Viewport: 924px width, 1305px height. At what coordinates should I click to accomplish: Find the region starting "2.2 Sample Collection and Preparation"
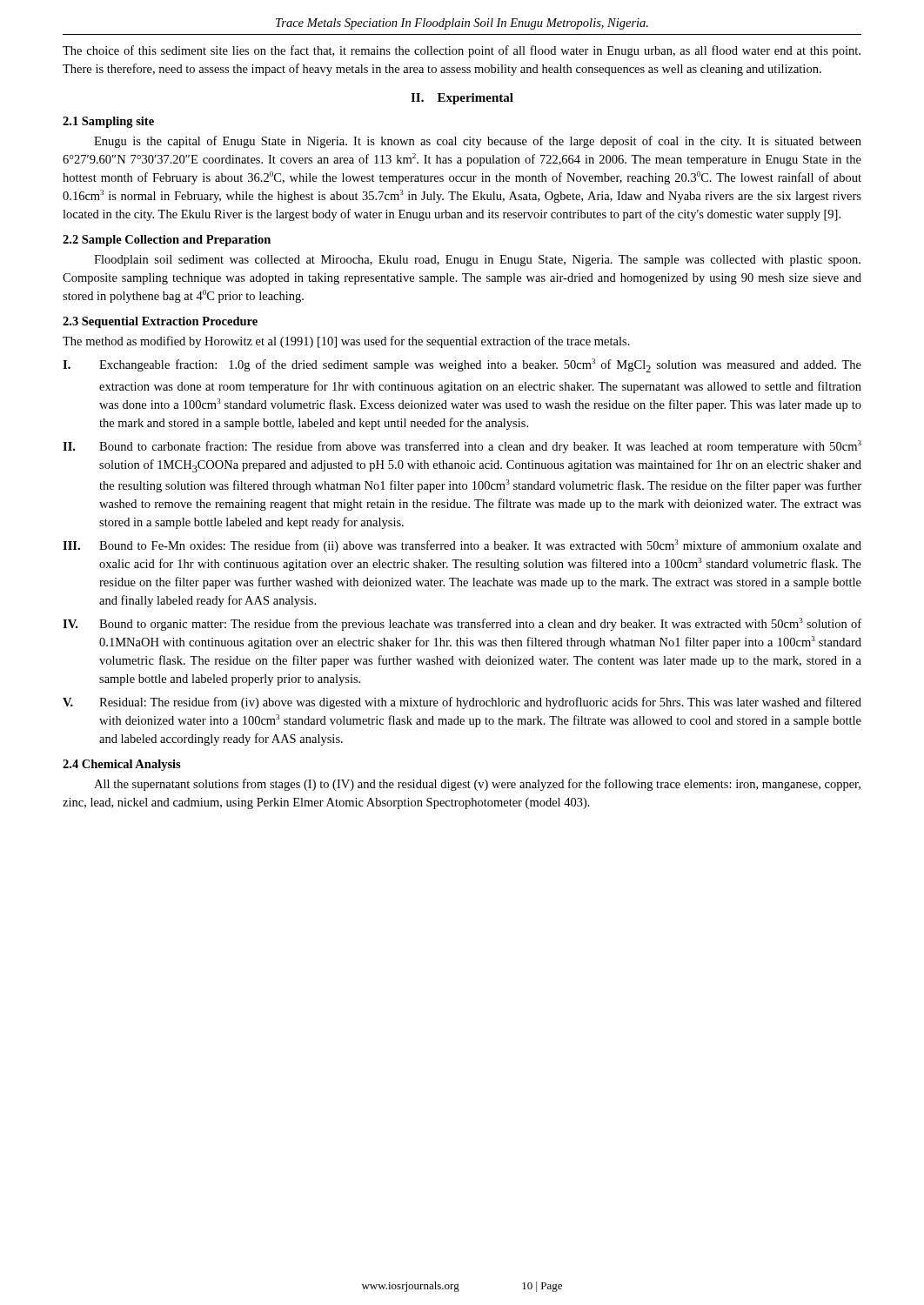pos(167,239)
